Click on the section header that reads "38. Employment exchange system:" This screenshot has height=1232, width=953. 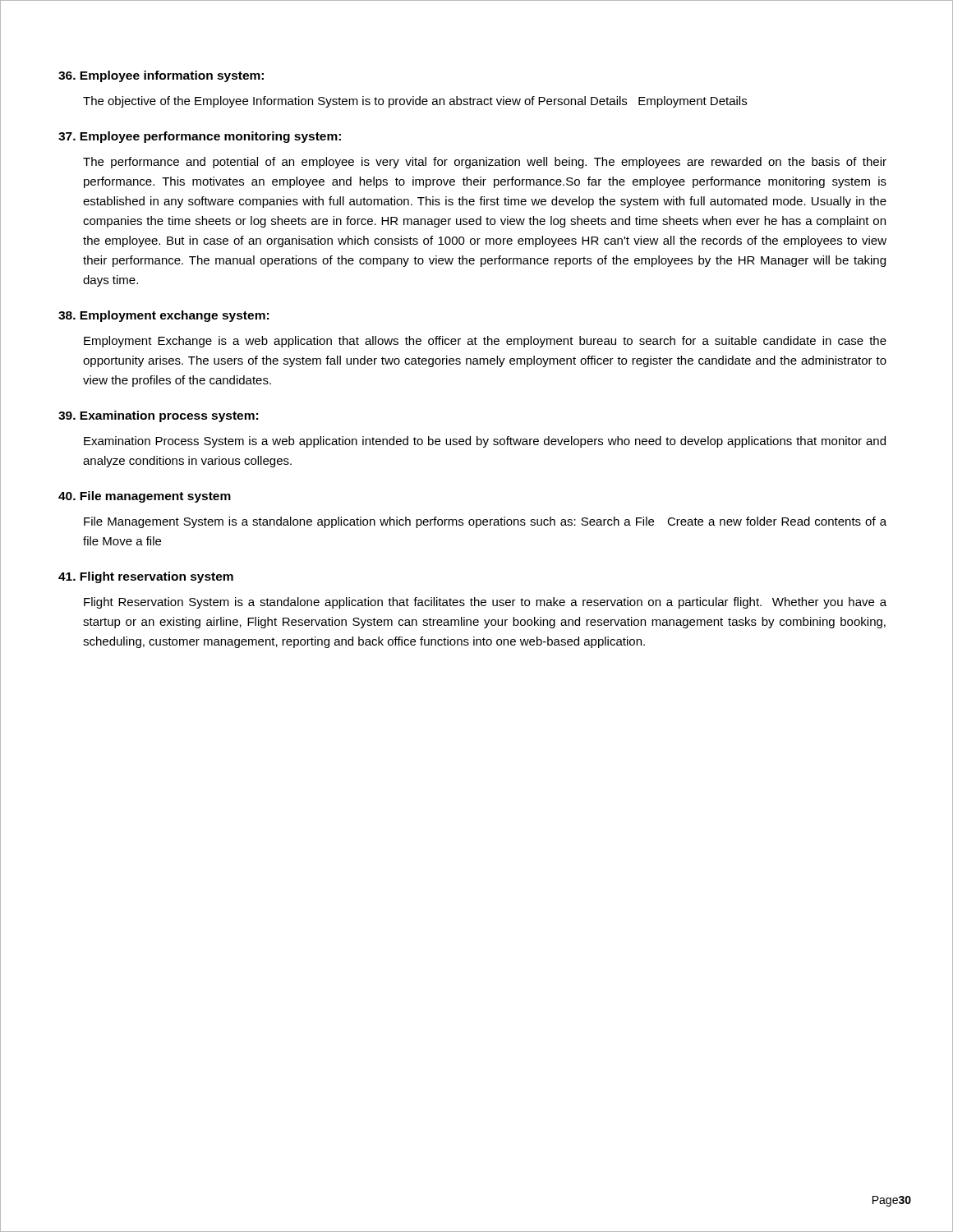(x=164, y=315)
